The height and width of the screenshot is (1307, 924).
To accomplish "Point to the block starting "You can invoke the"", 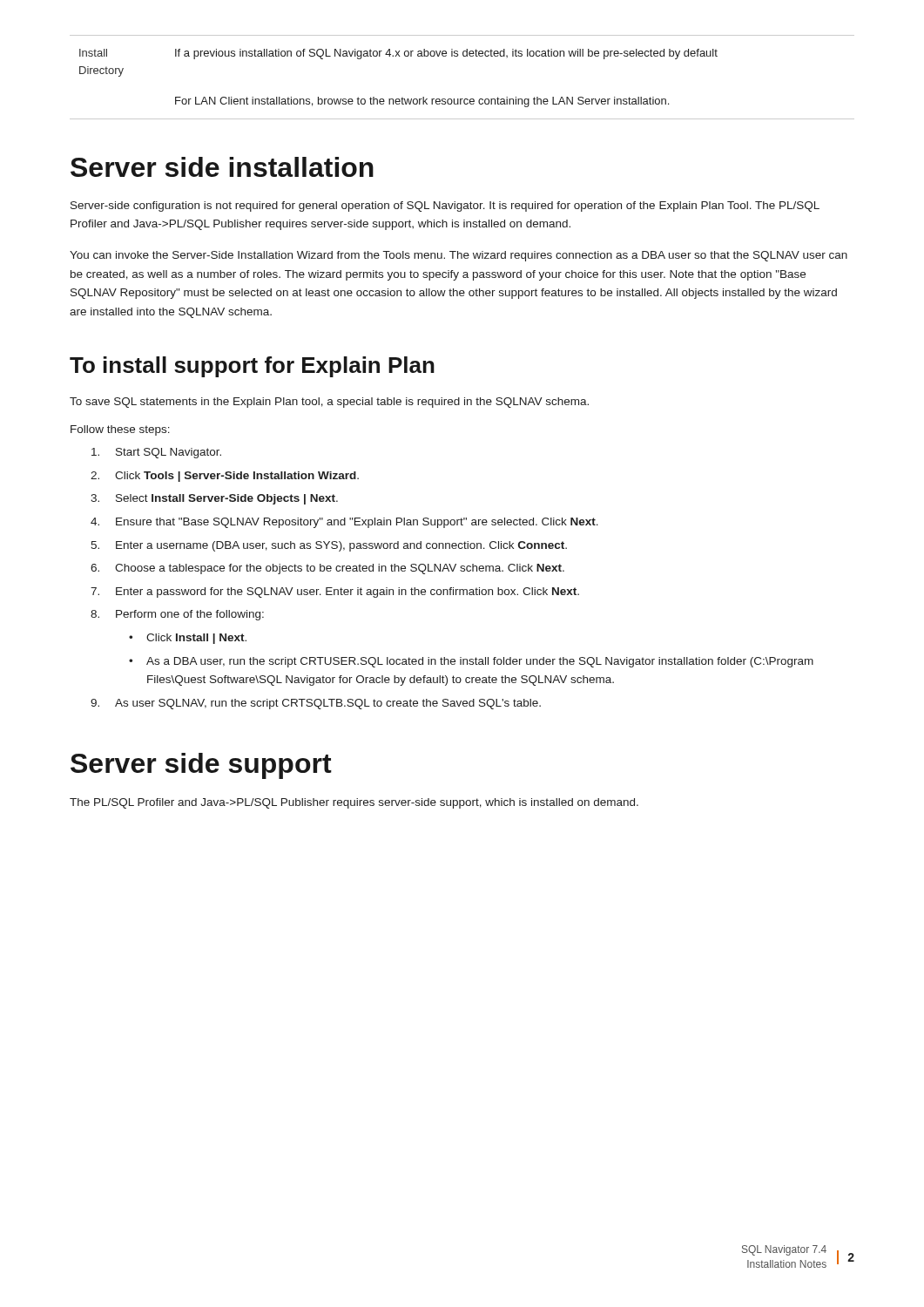I will tap(462, 283).
